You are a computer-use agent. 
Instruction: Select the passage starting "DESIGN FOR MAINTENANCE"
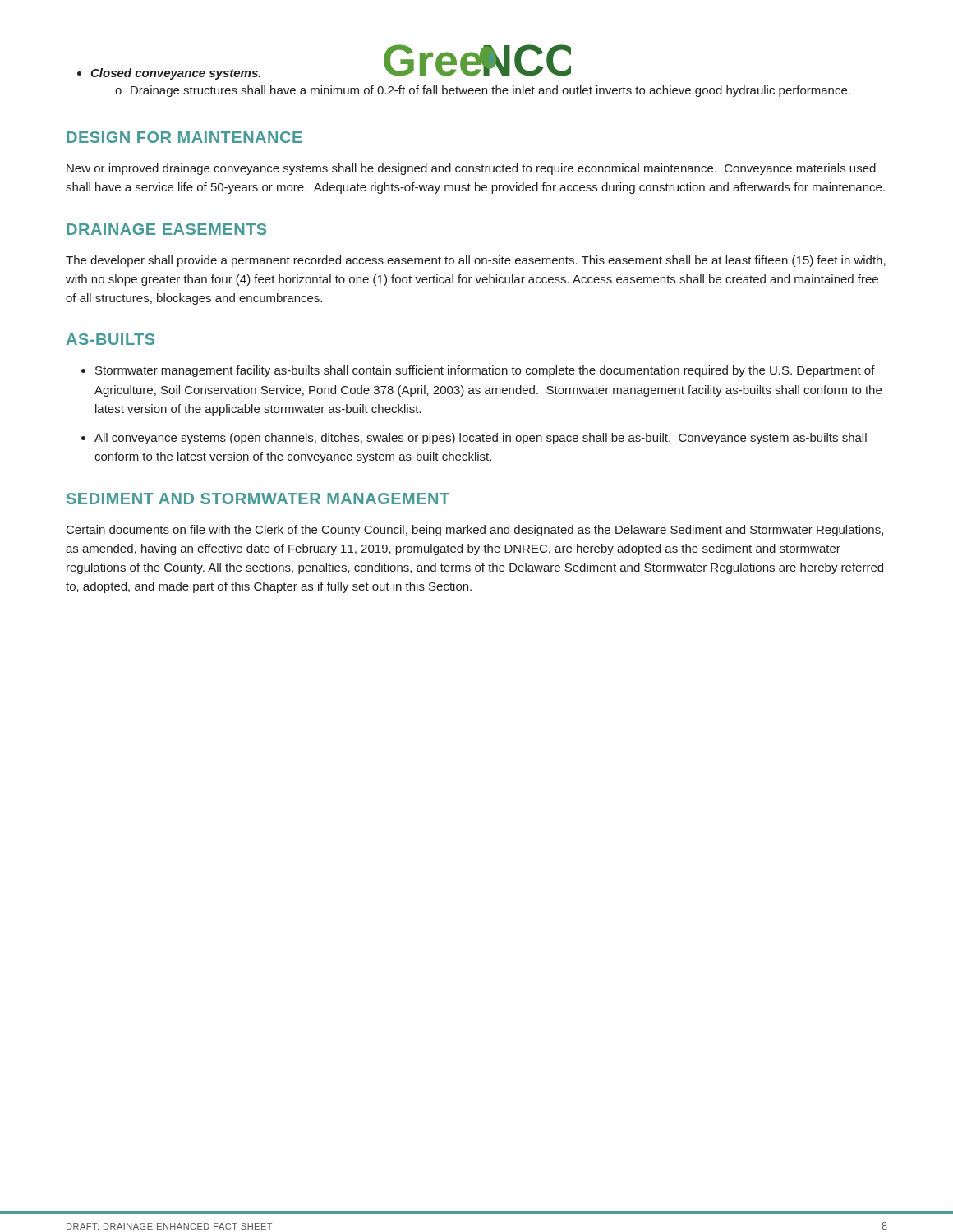(184, 137)
